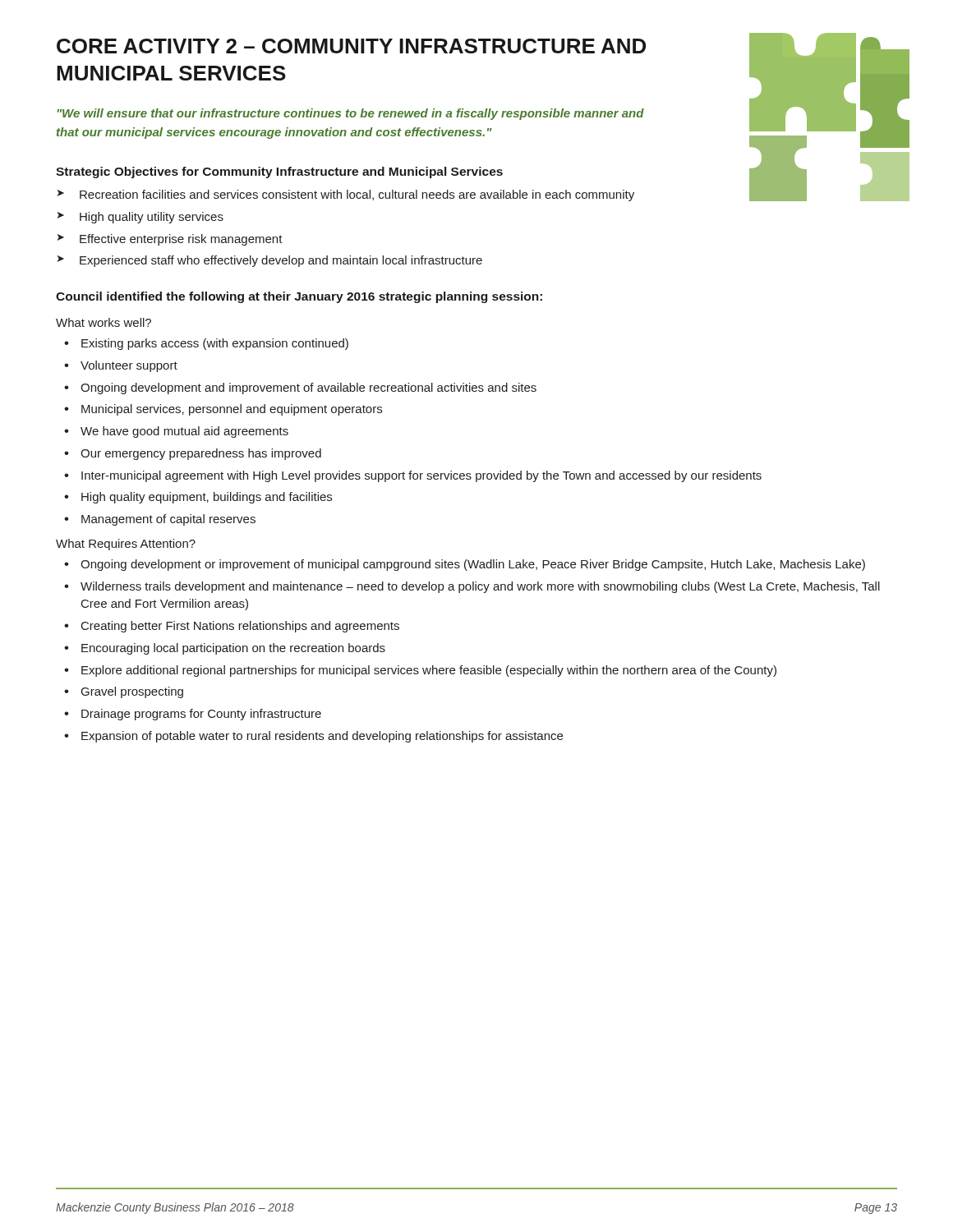Screen dimensions: 1232x953
Task: Click where it says "Volunteer support"
Action: [129, 365]
